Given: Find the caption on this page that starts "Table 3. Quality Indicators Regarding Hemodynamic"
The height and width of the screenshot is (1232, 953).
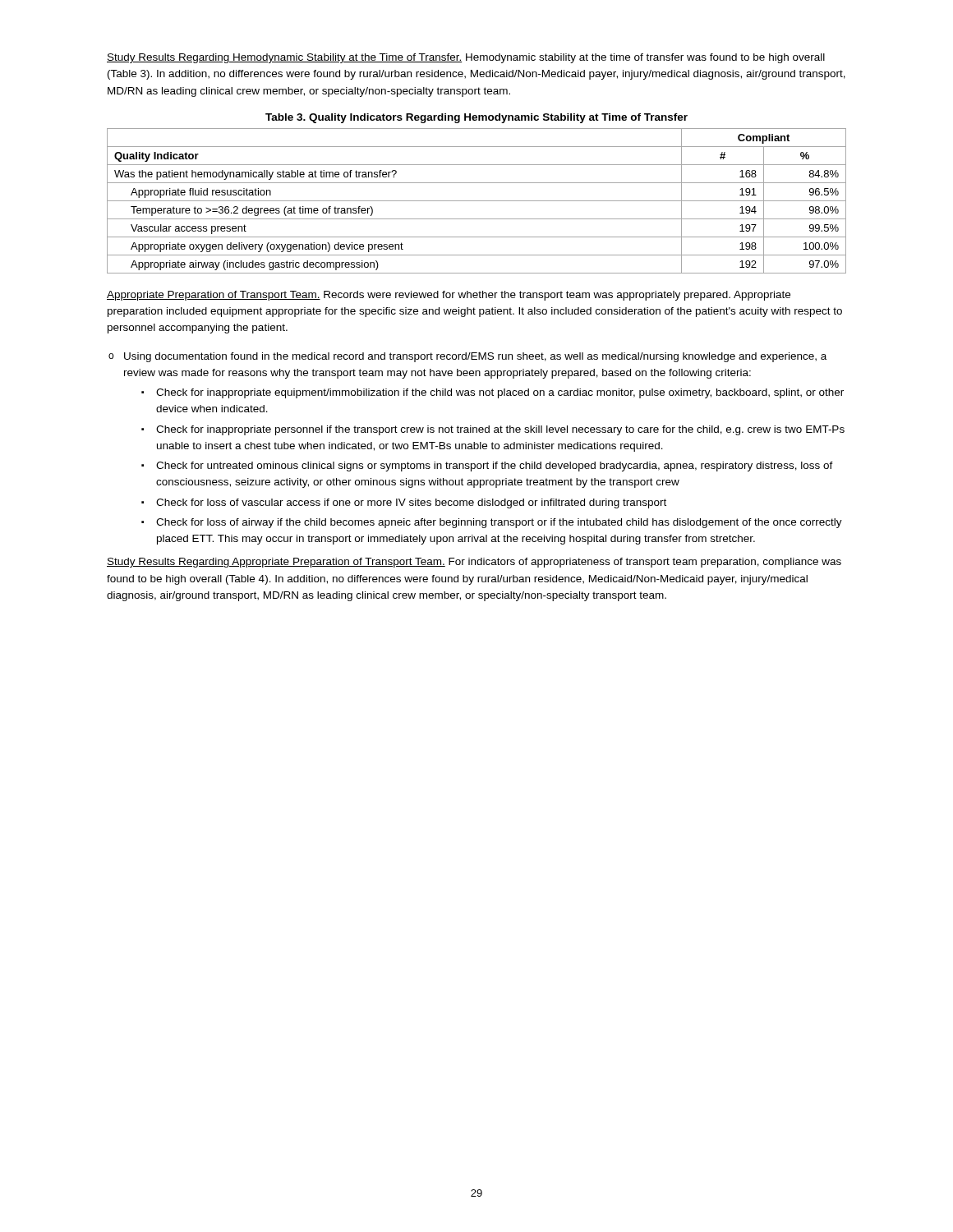Looking at the screenshot, I should coord(476,117).
